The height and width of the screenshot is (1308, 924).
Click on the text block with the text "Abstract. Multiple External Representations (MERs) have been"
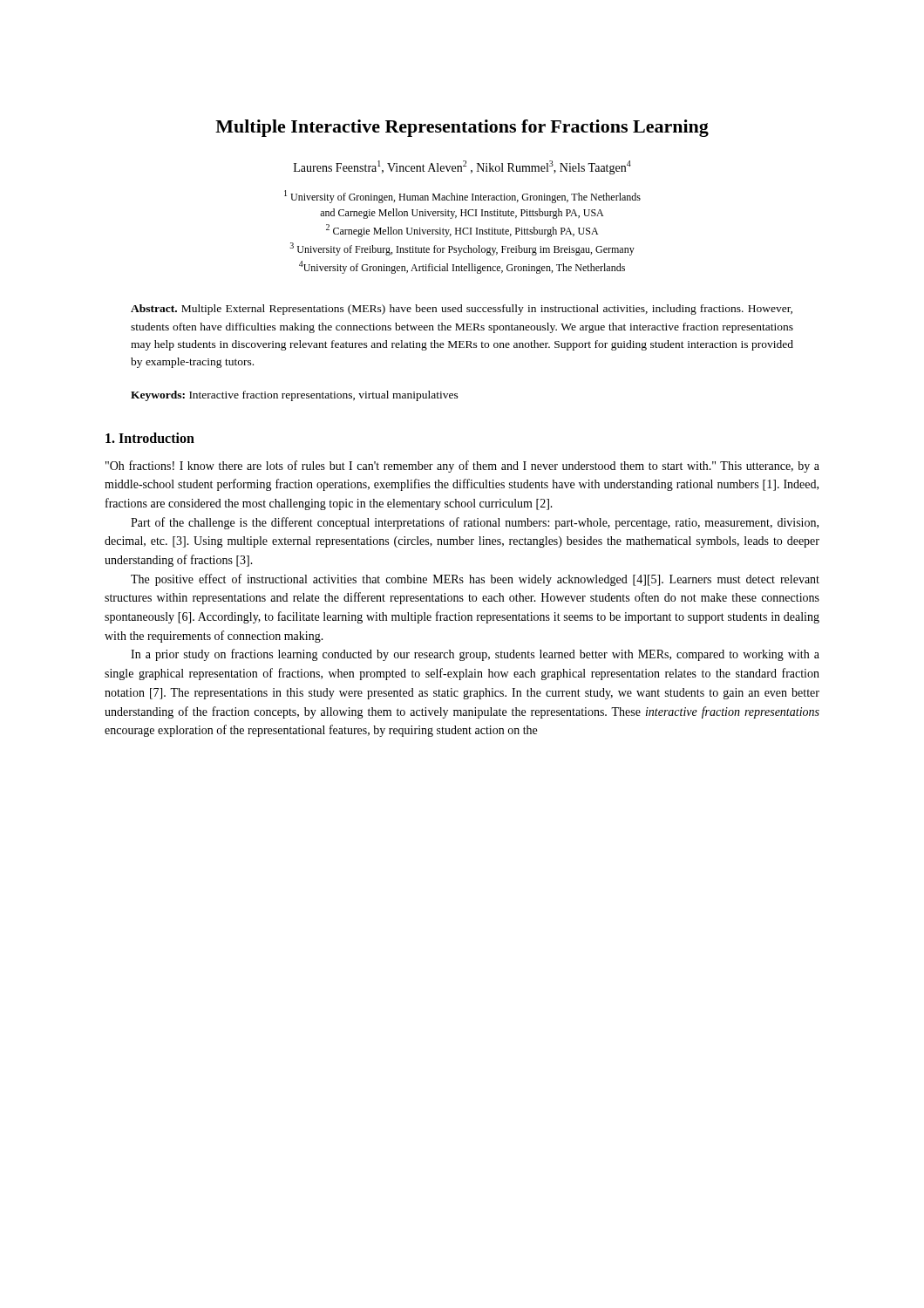click(x=462, y=336)
